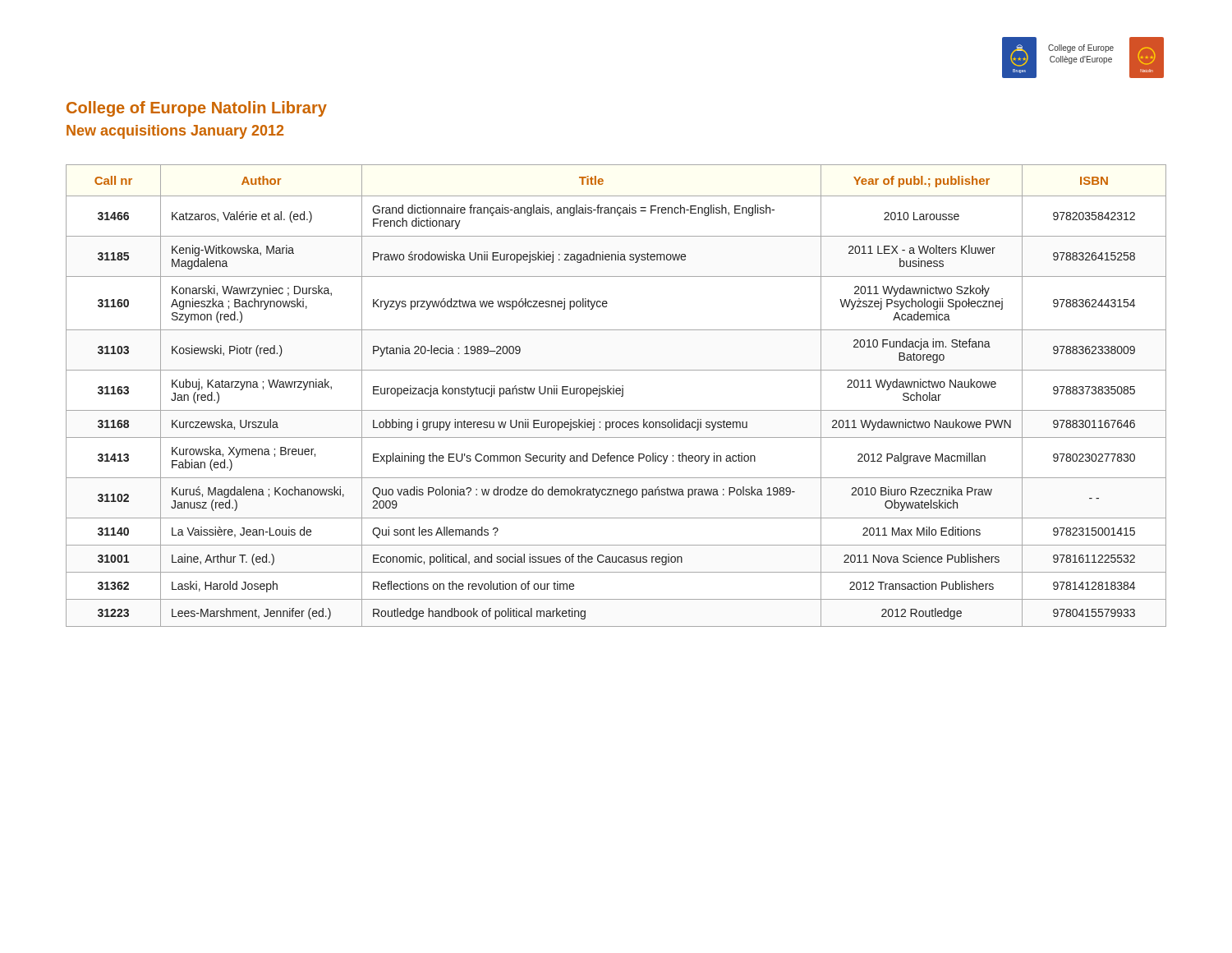Select the table that reads "Pytania 20-lecia :"

click(616, 396)
